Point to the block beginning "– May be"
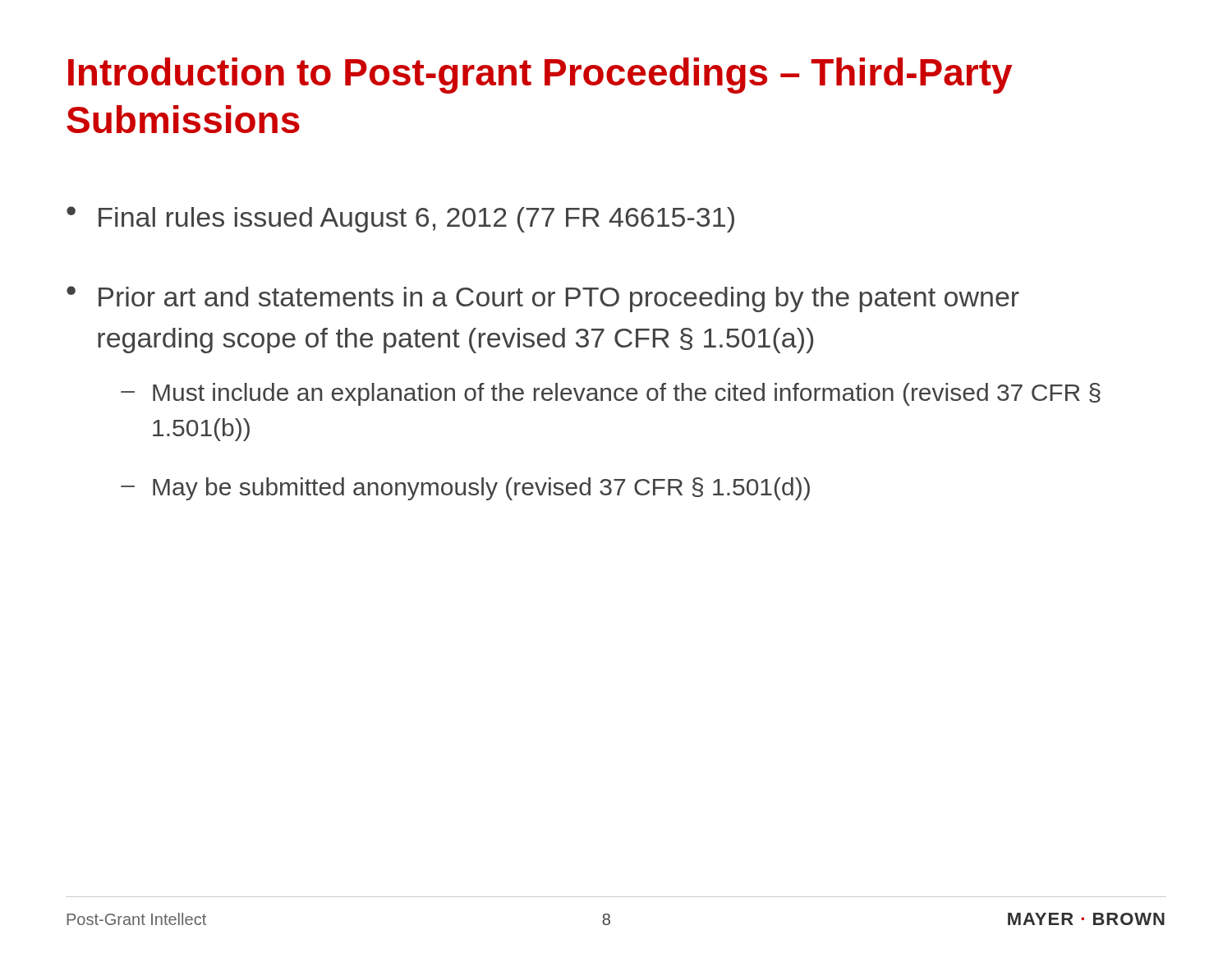The image size is (1232, 953). 466,487
